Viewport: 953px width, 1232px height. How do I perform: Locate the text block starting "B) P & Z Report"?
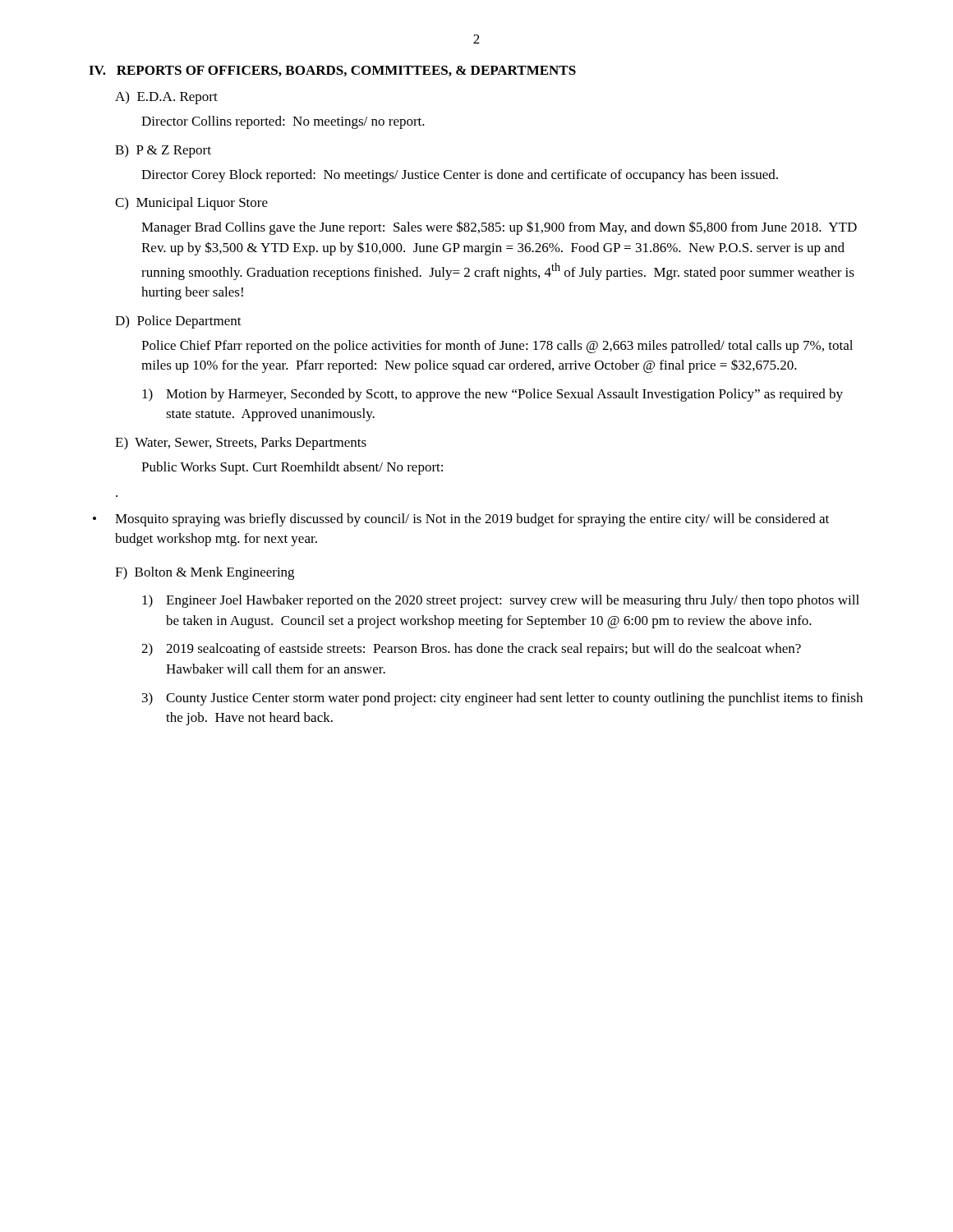[x=163, y=150]
